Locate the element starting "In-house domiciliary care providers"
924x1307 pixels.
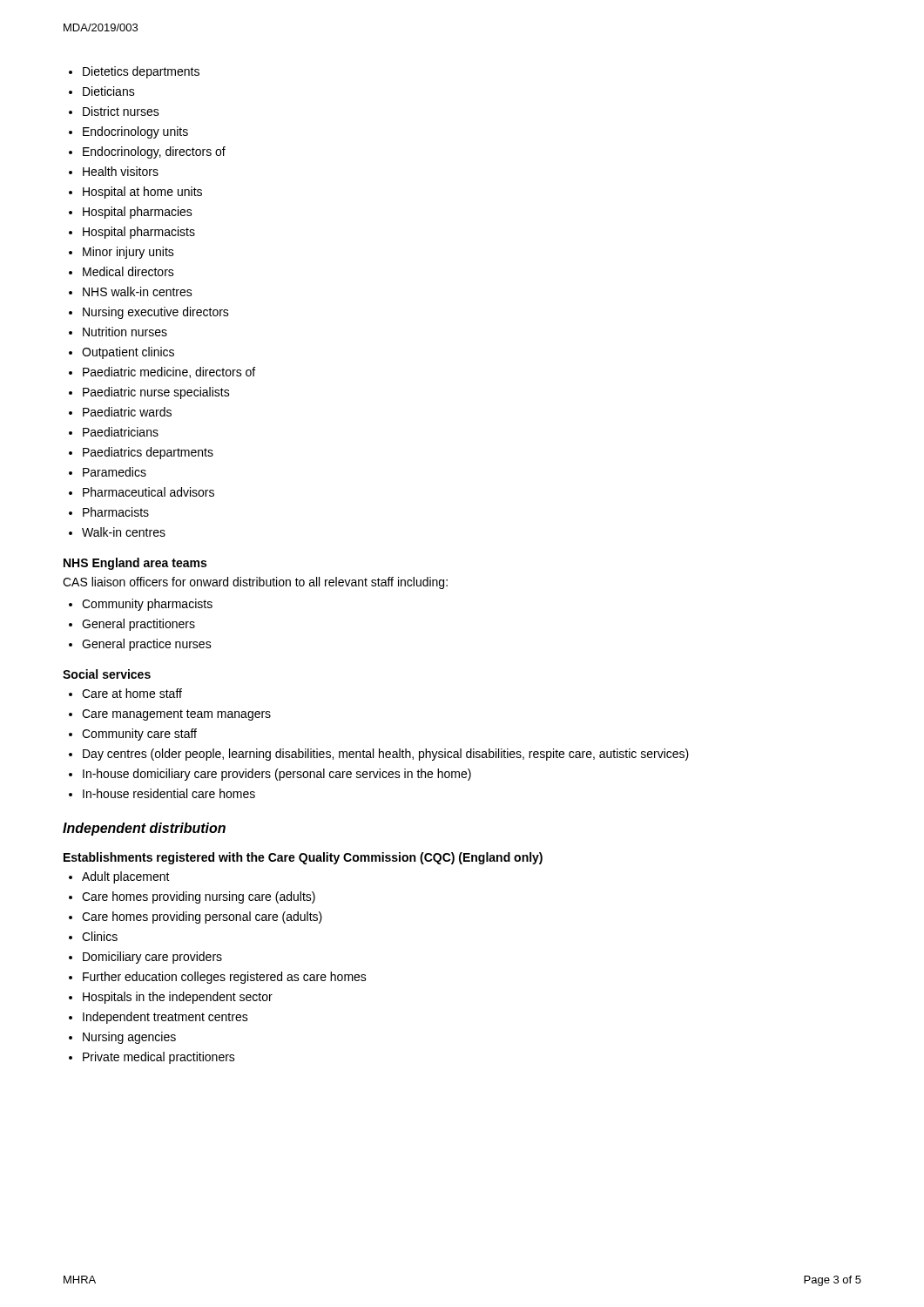pos(472,774)
